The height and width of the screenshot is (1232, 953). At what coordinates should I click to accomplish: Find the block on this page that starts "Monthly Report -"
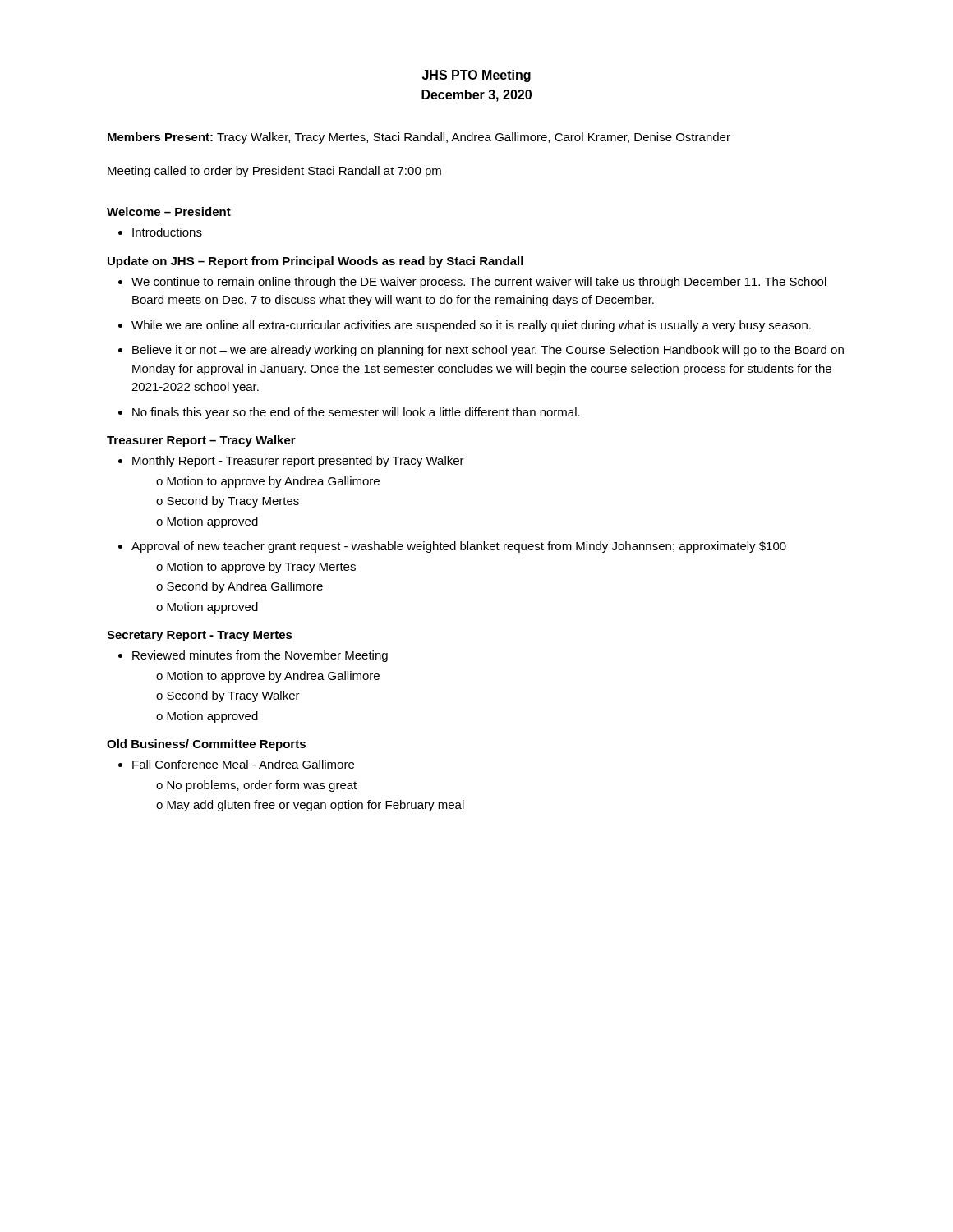(298, 462)
